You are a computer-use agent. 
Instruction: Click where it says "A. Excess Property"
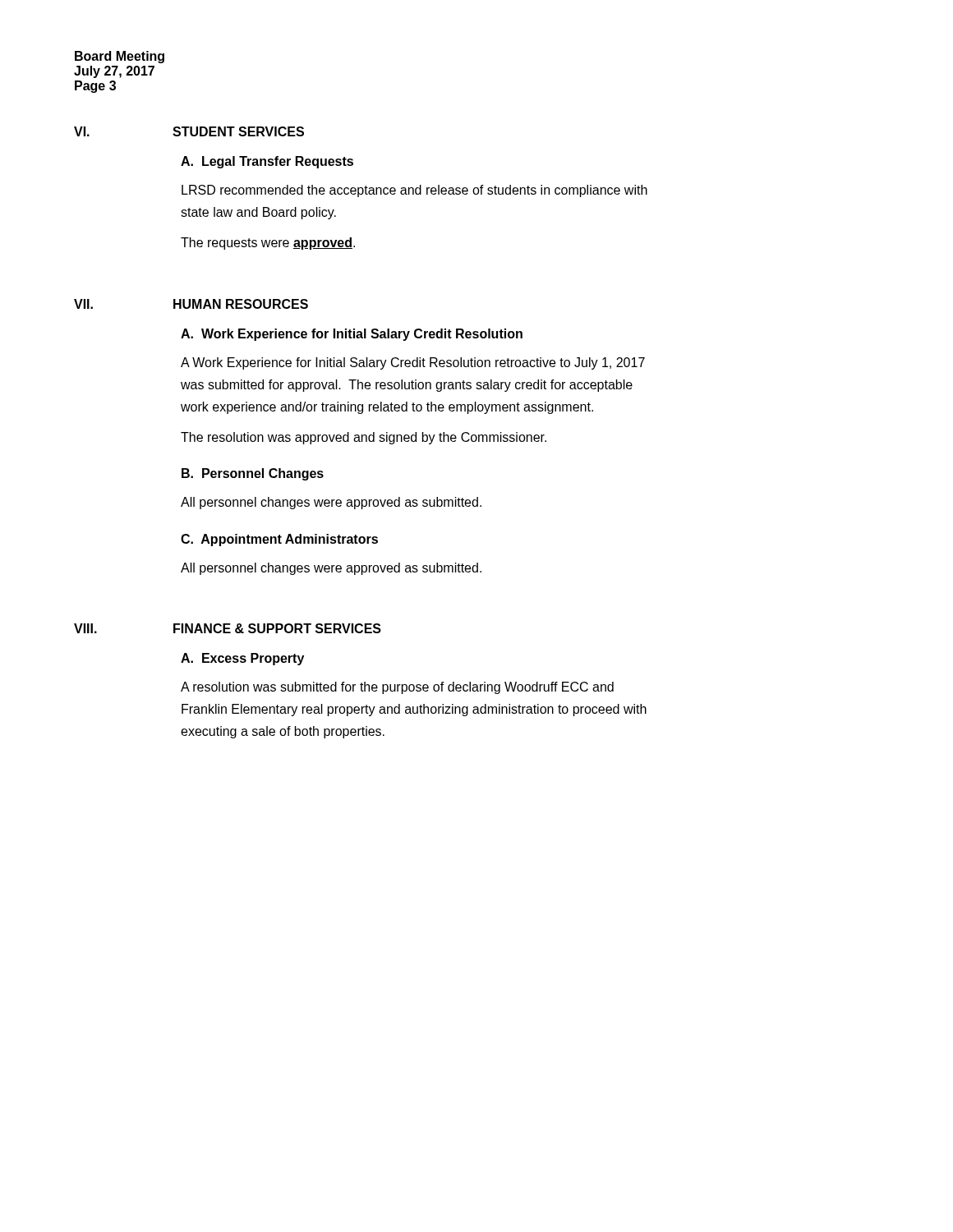pyautogui.click(x=242, y=659)
